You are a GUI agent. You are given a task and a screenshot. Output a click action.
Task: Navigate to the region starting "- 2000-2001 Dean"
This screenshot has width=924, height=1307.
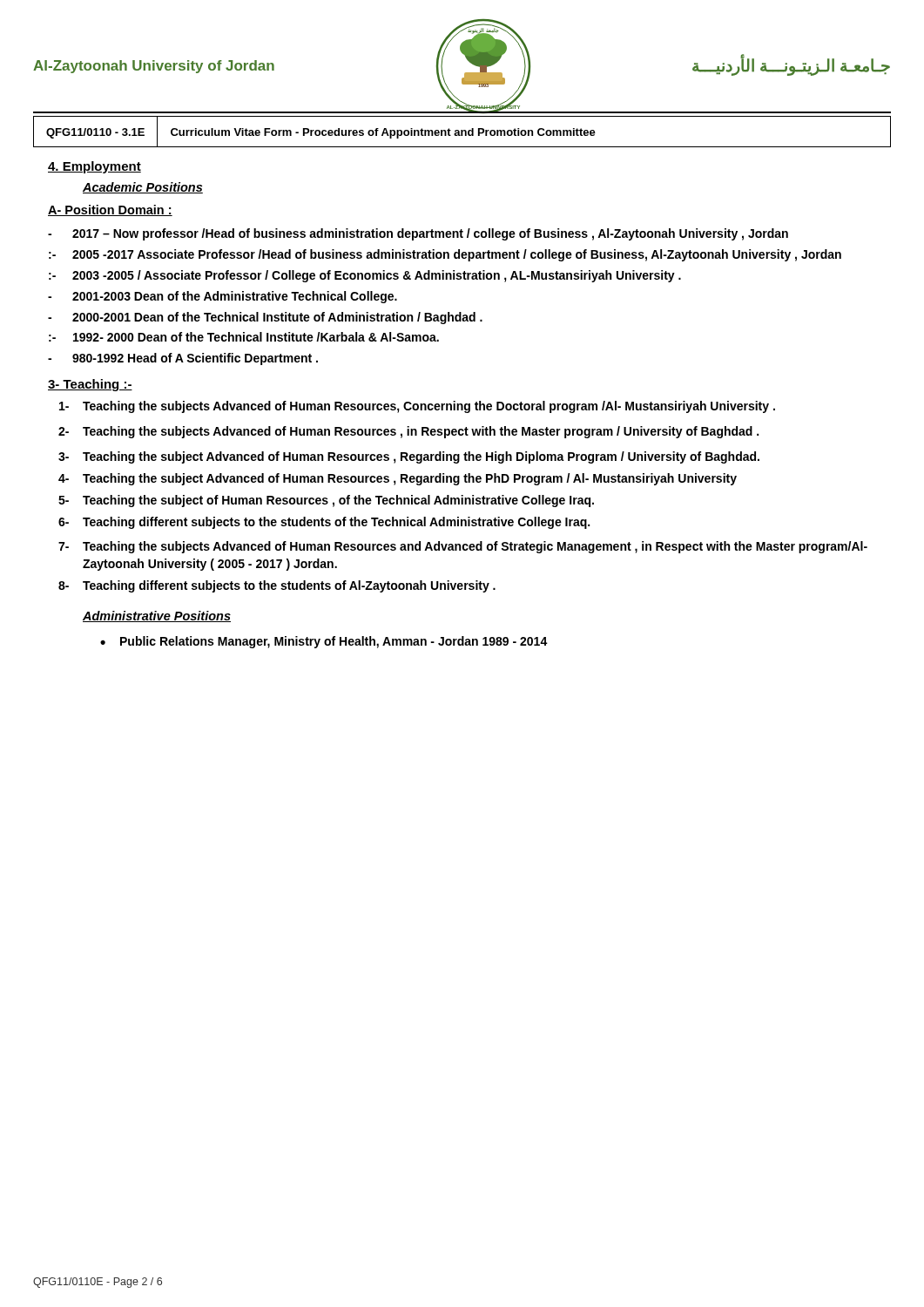coord(265,318)
